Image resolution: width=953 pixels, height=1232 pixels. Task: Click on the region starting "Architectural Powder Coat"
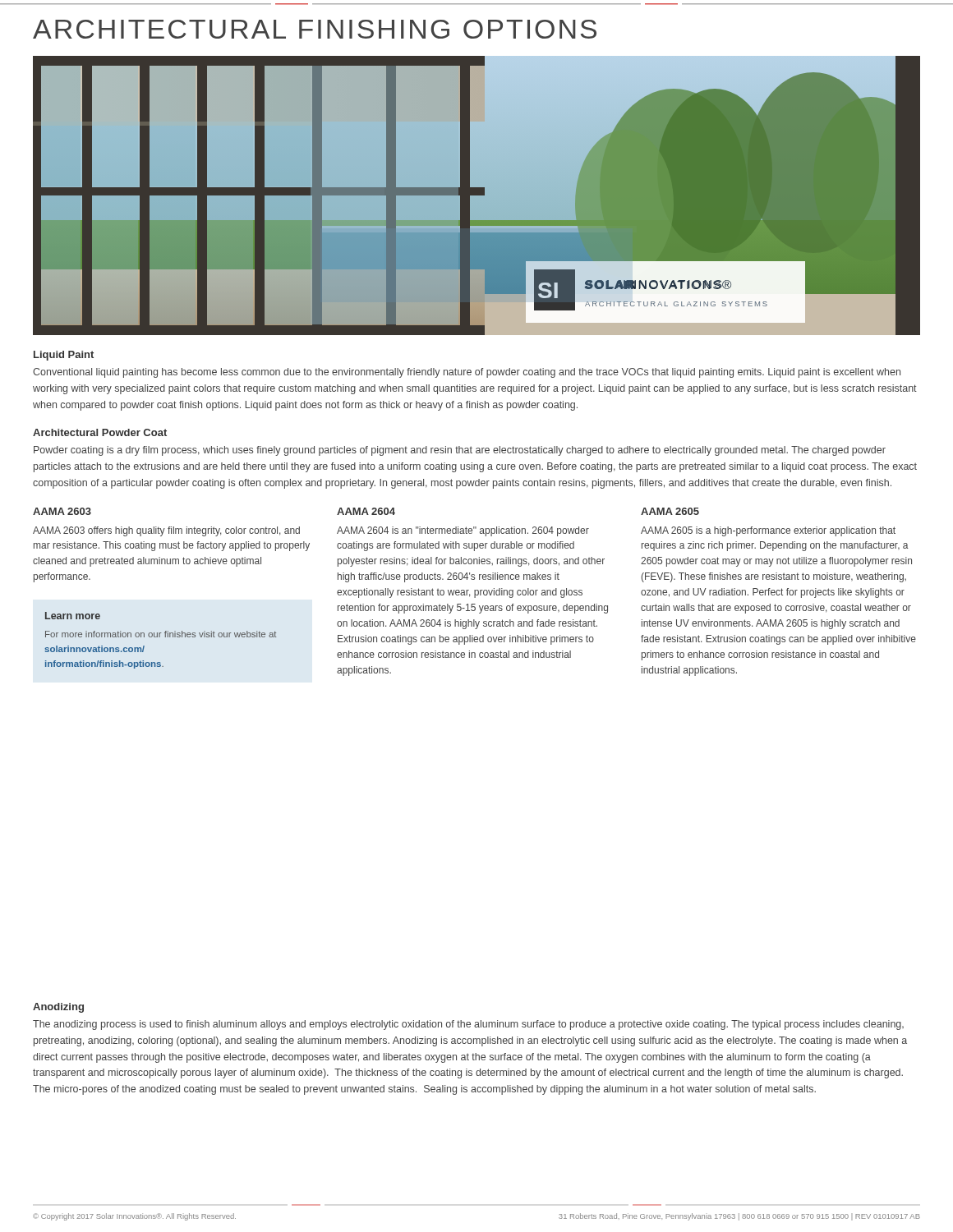[x=100, y=433]
